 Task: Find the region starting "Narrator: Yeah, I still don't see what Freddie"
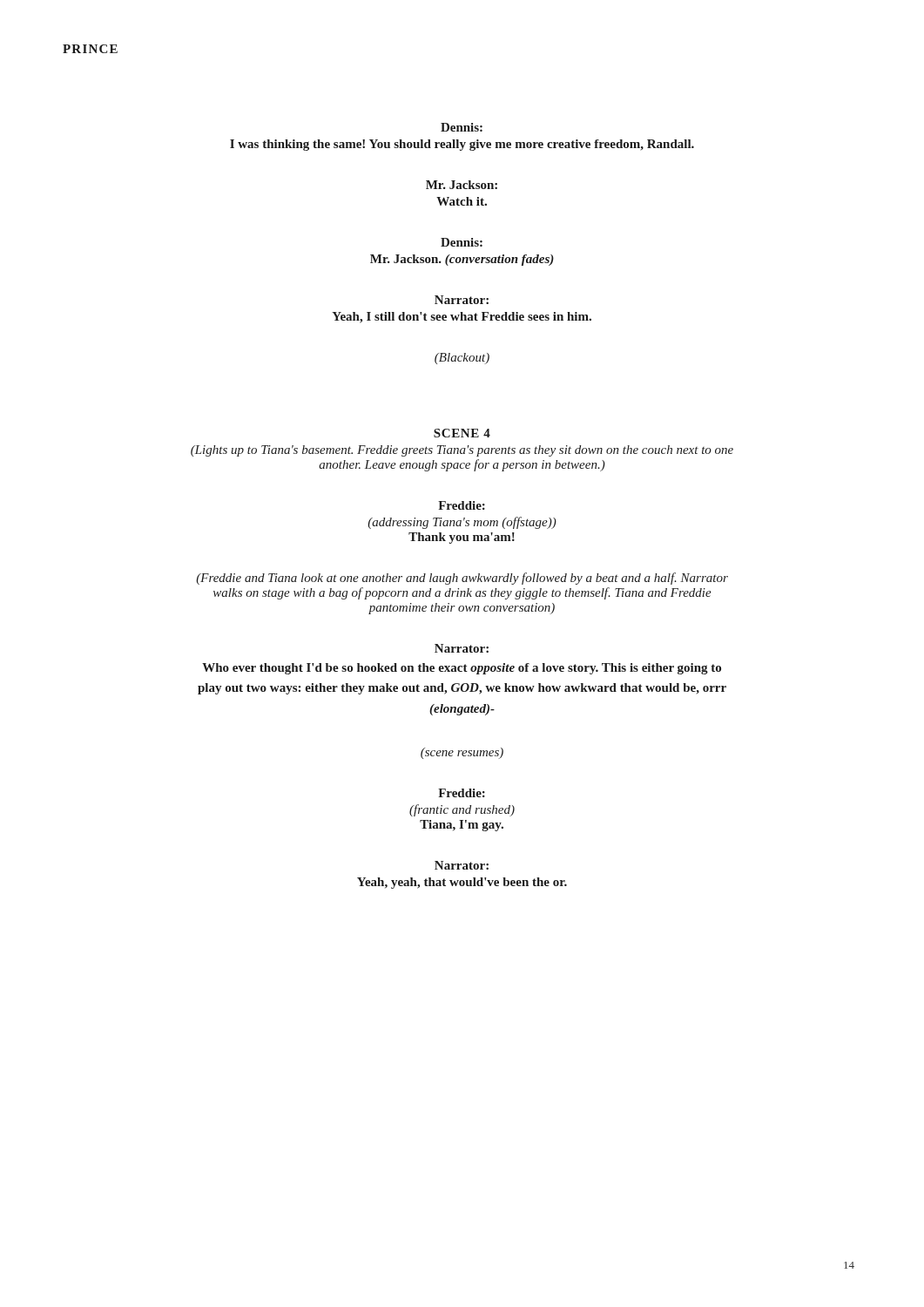(x=462, y=308)
